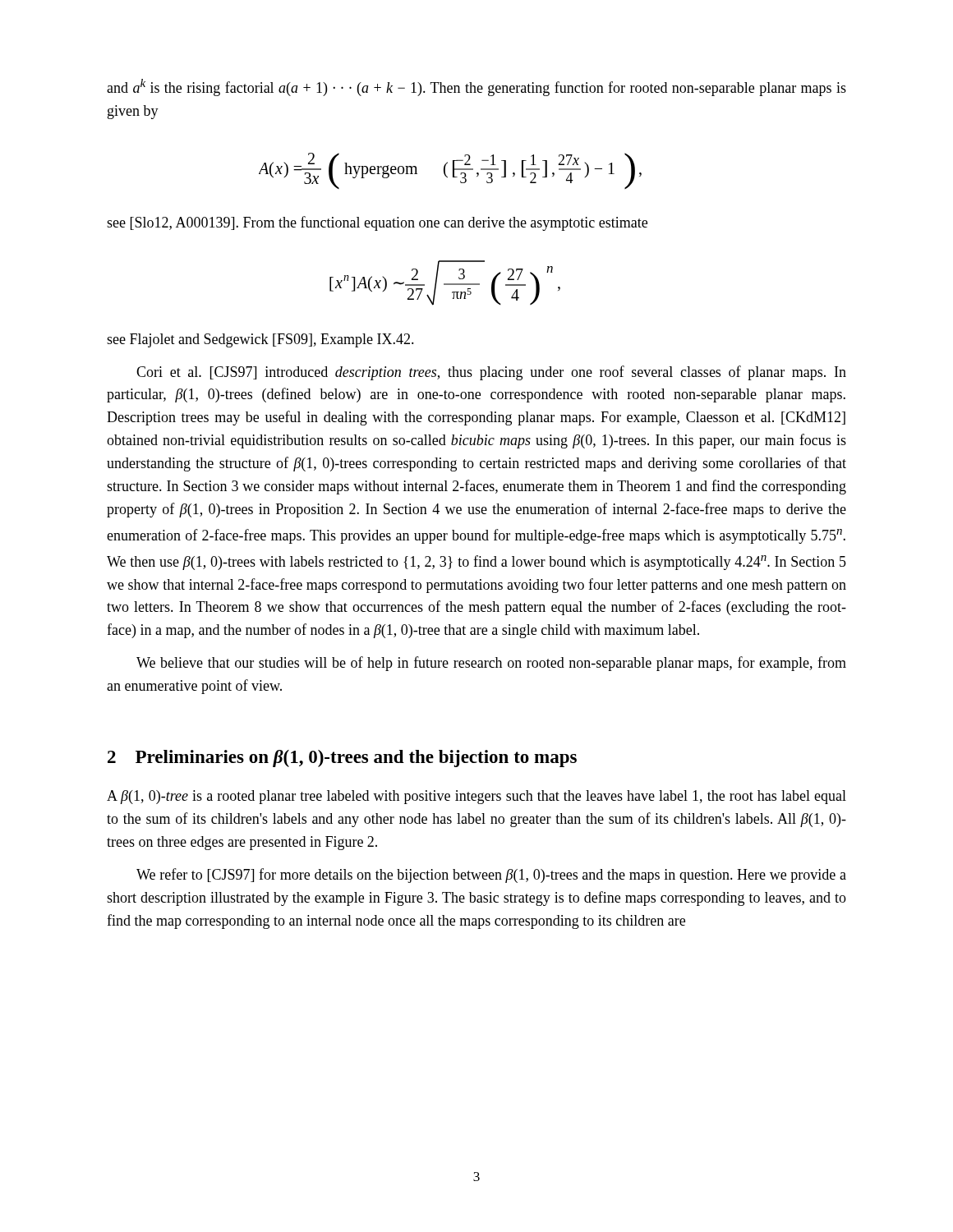953x1232 pixels.
Task: Click on the text block starting "see Flajolet and Sedgewick [FS09], Example IX.42."
Action: [261, 339]
